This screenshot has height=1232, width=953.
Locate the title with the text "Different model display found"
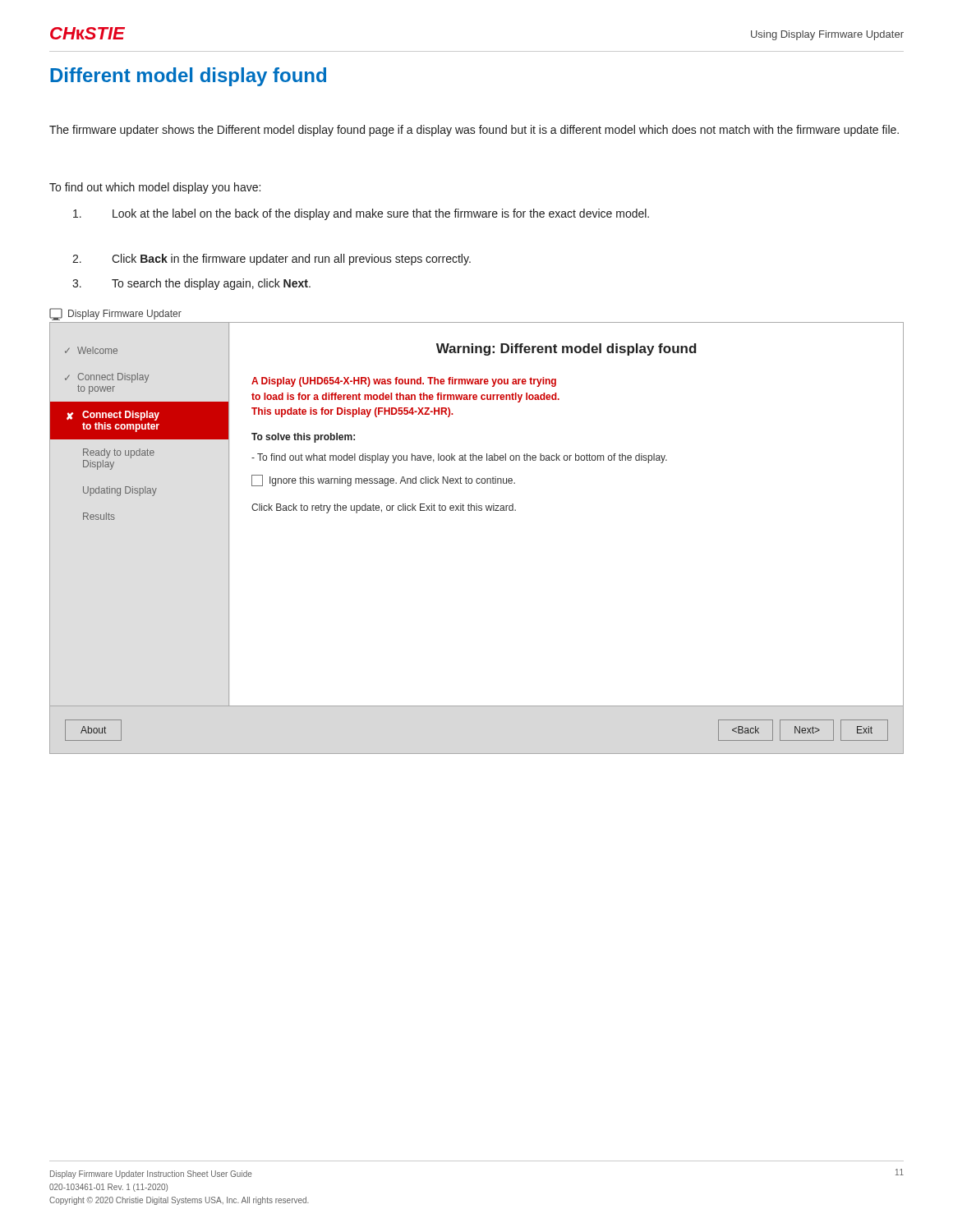(x=188, y=77)
